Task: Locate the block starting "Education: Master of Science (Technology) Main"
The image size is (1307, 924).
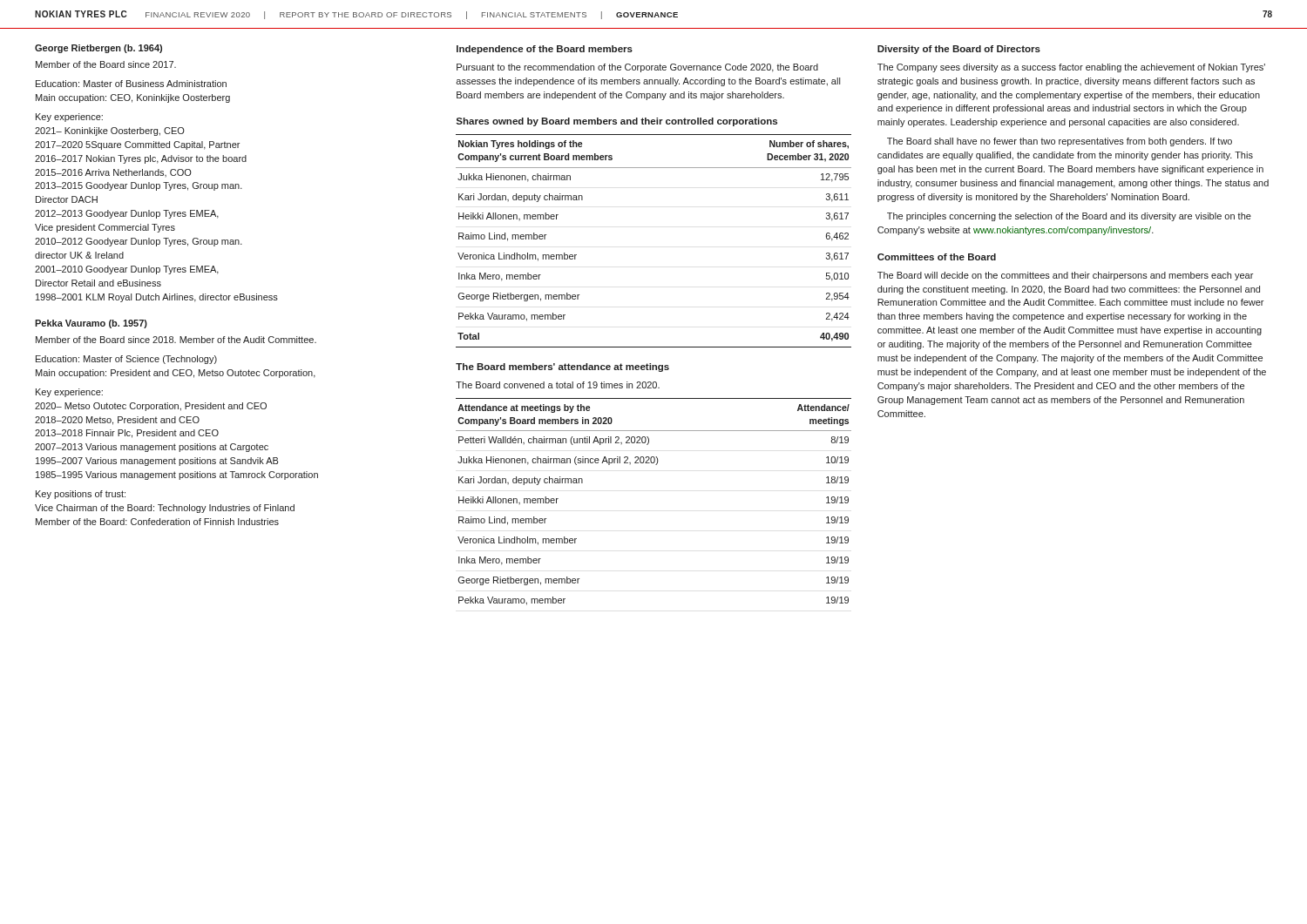Action: [x=232, y=366]
